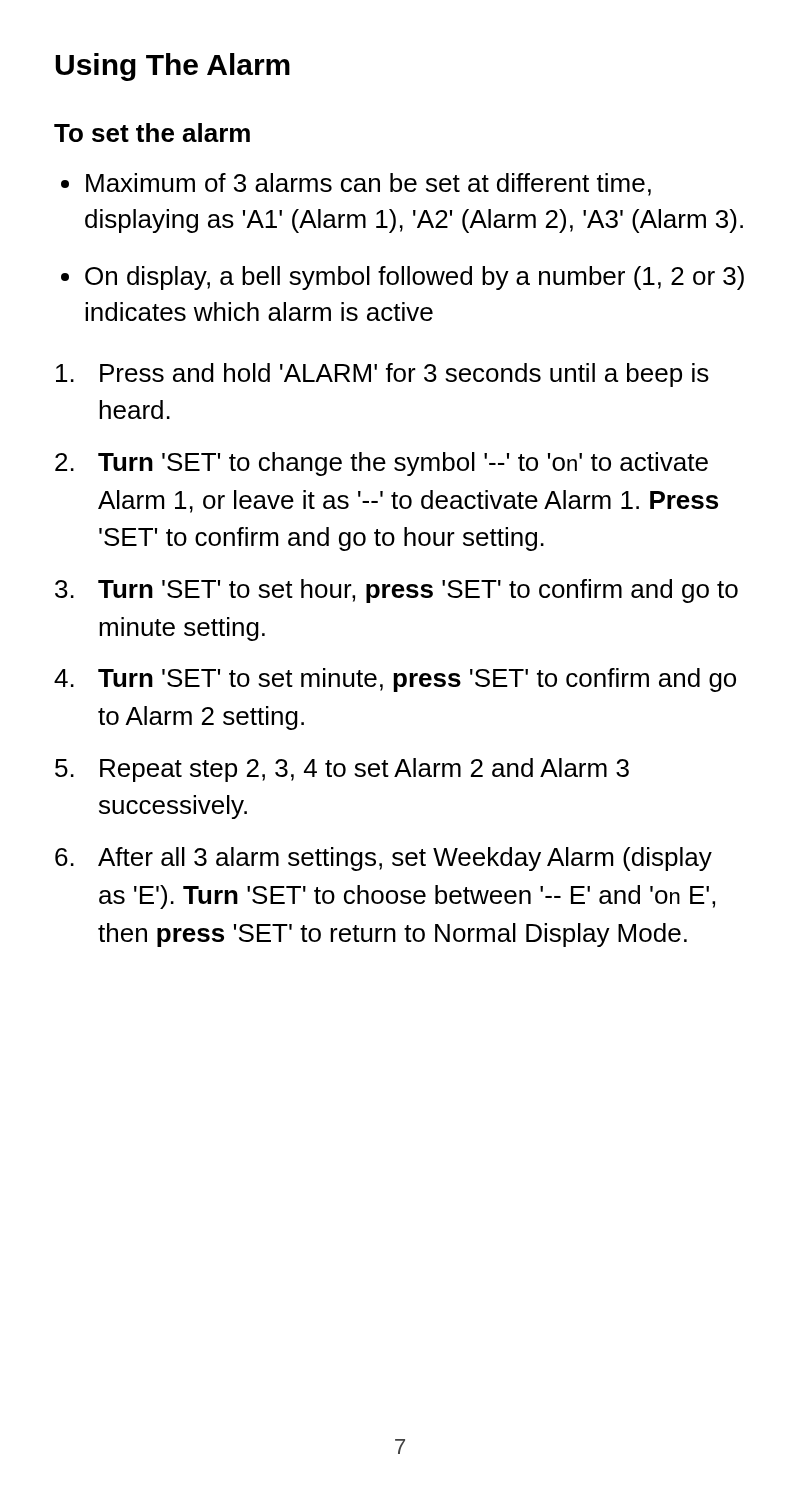Navigate to the block starting "3. Turn 'SET' to set hour,"
Image resolution: width=800 pixels, height=1500 pixels.
[x=400, y=609]
